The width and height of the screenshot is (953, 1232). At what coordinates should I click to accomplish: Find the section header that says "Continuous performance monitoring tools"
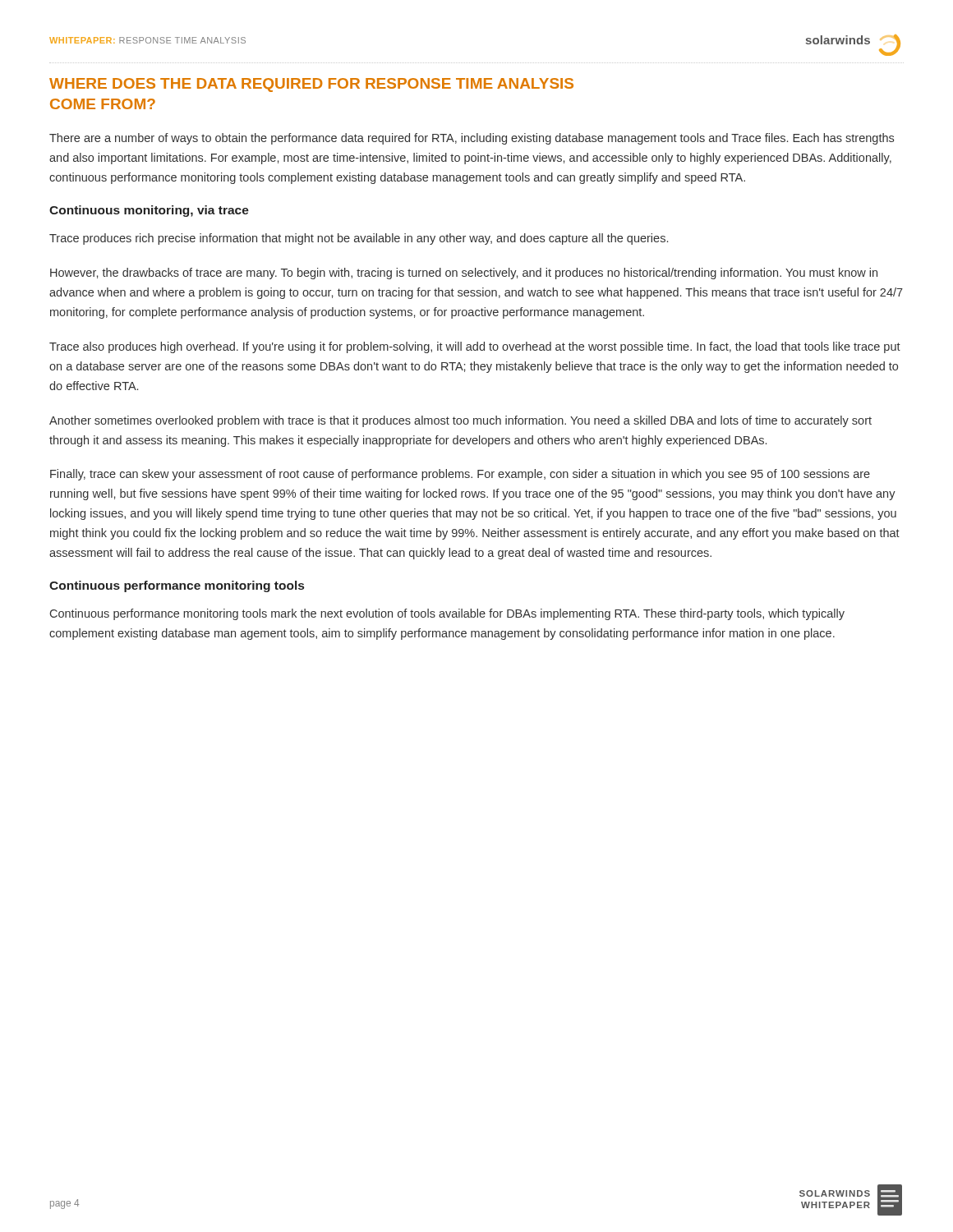tap(177, 585)
